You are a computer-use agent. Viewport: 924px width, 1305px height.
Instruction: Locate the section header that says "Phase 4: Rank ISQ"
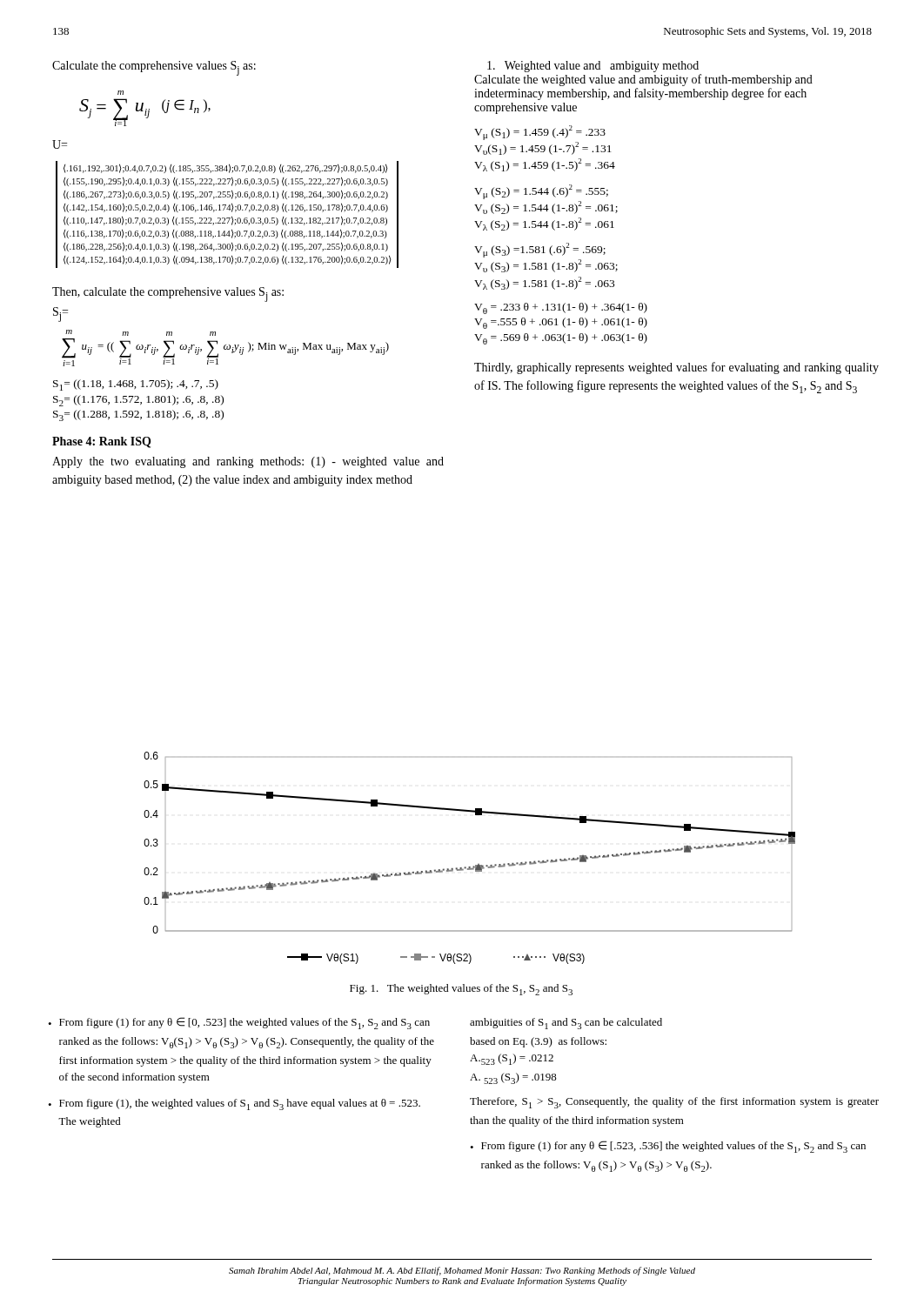[x=102, y=441]
